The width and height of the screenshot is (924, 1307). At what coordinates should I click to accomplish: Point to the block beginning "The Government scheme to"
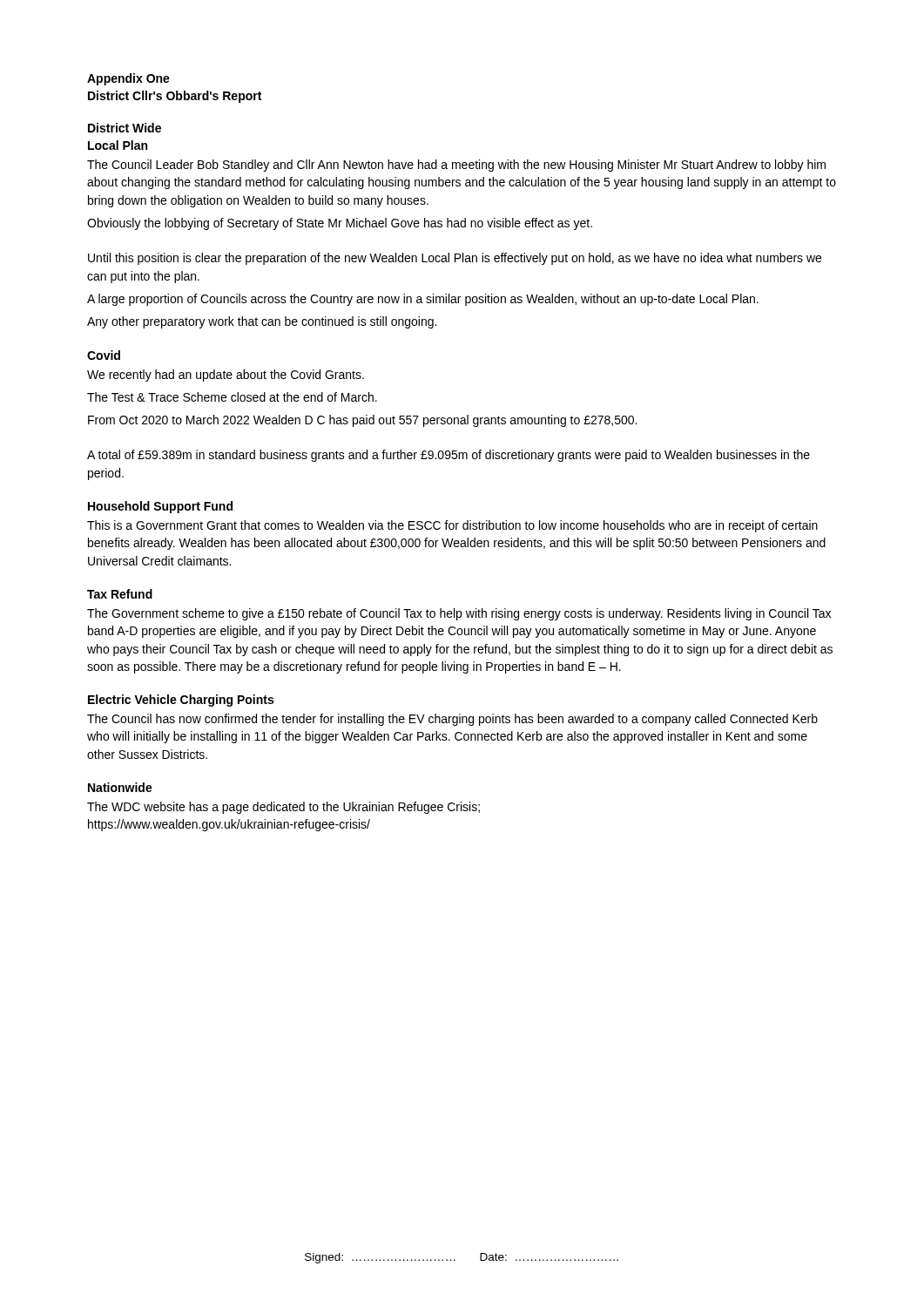pyautogui.click(x=460, y=640)
